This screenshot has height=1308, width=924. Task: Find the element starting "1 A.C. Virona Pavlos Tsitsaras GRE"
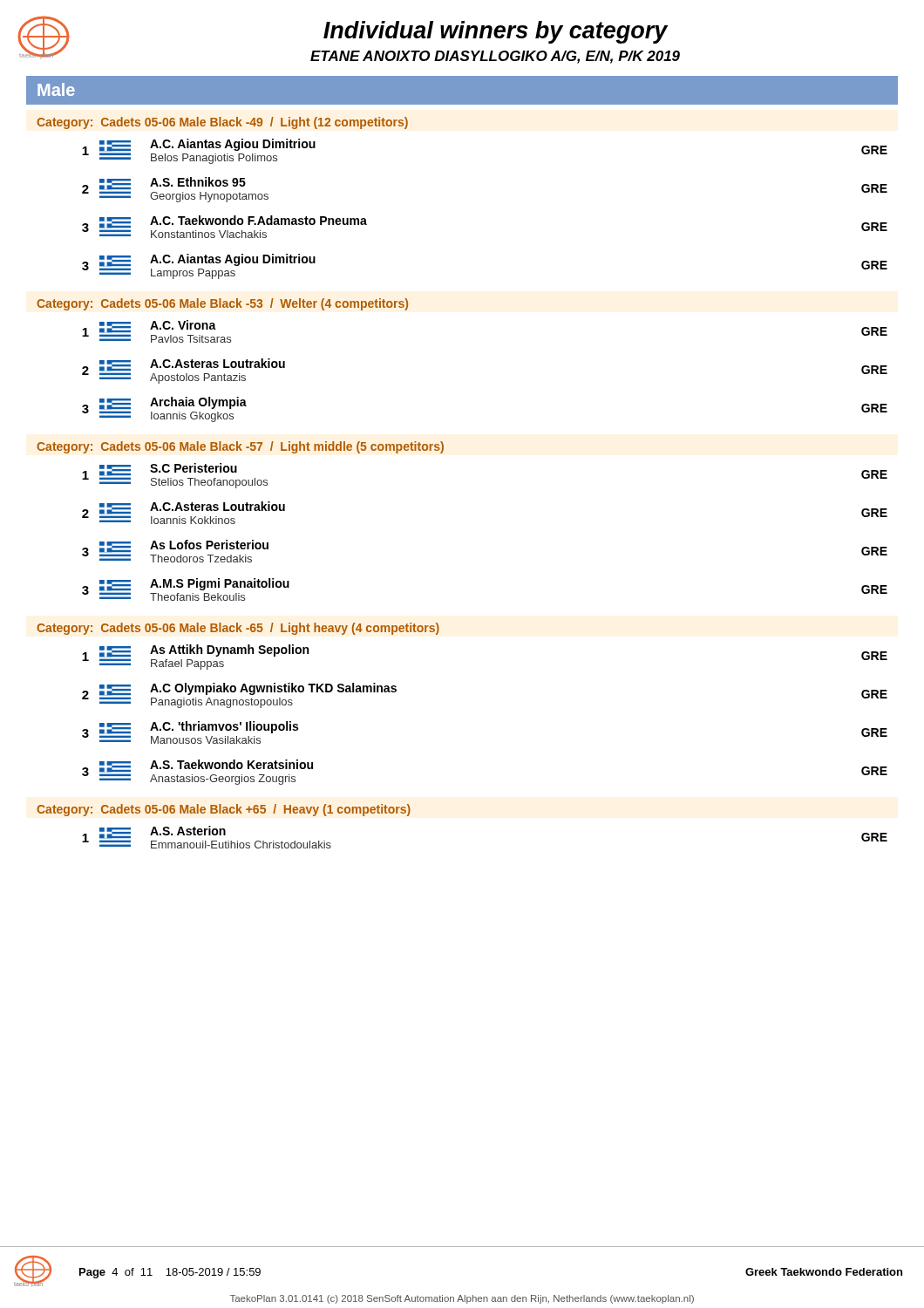point(168,329)
